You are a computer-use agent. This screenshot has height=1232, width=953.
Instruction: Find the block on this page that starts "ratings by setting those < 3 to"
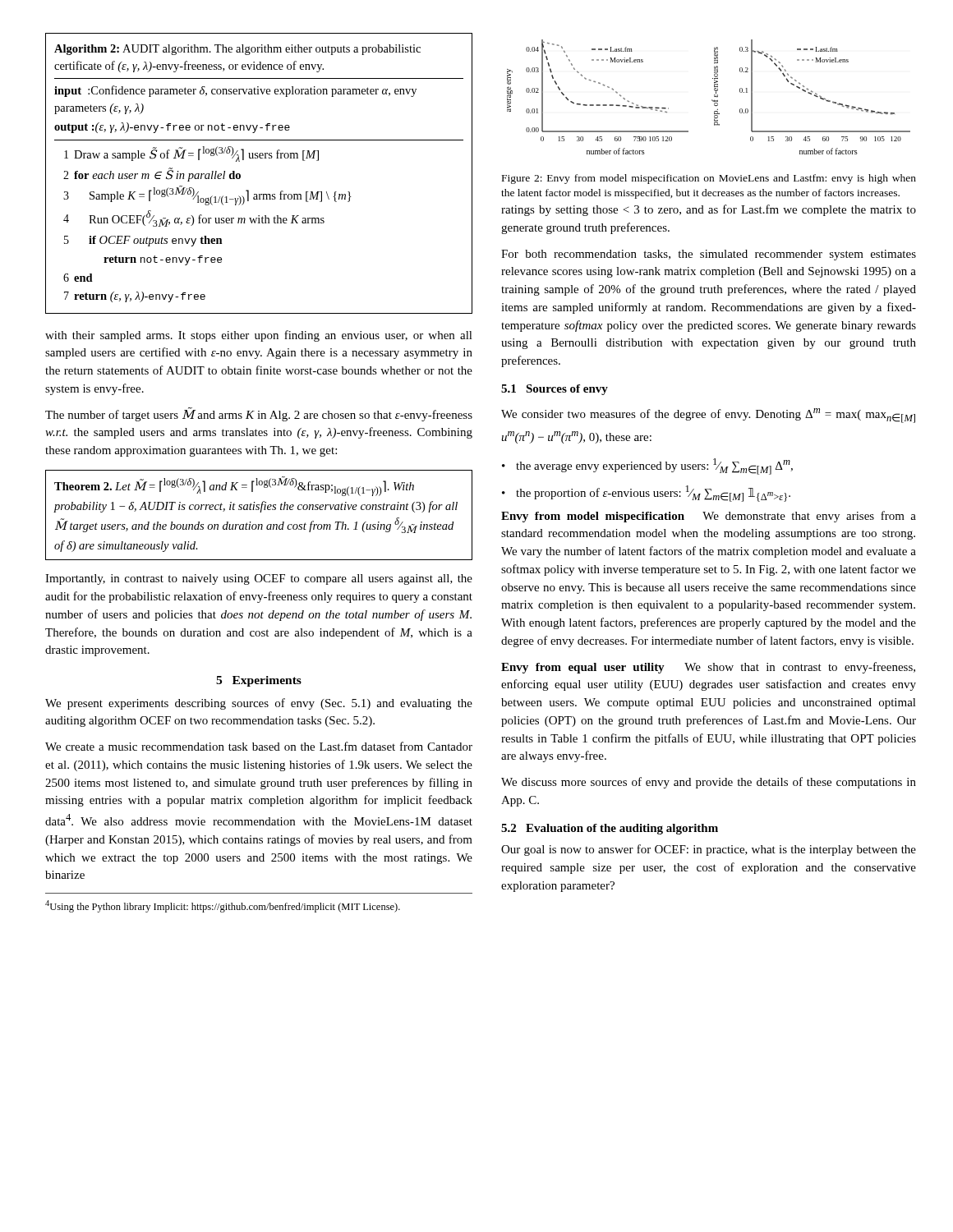(x=709, y=286)
